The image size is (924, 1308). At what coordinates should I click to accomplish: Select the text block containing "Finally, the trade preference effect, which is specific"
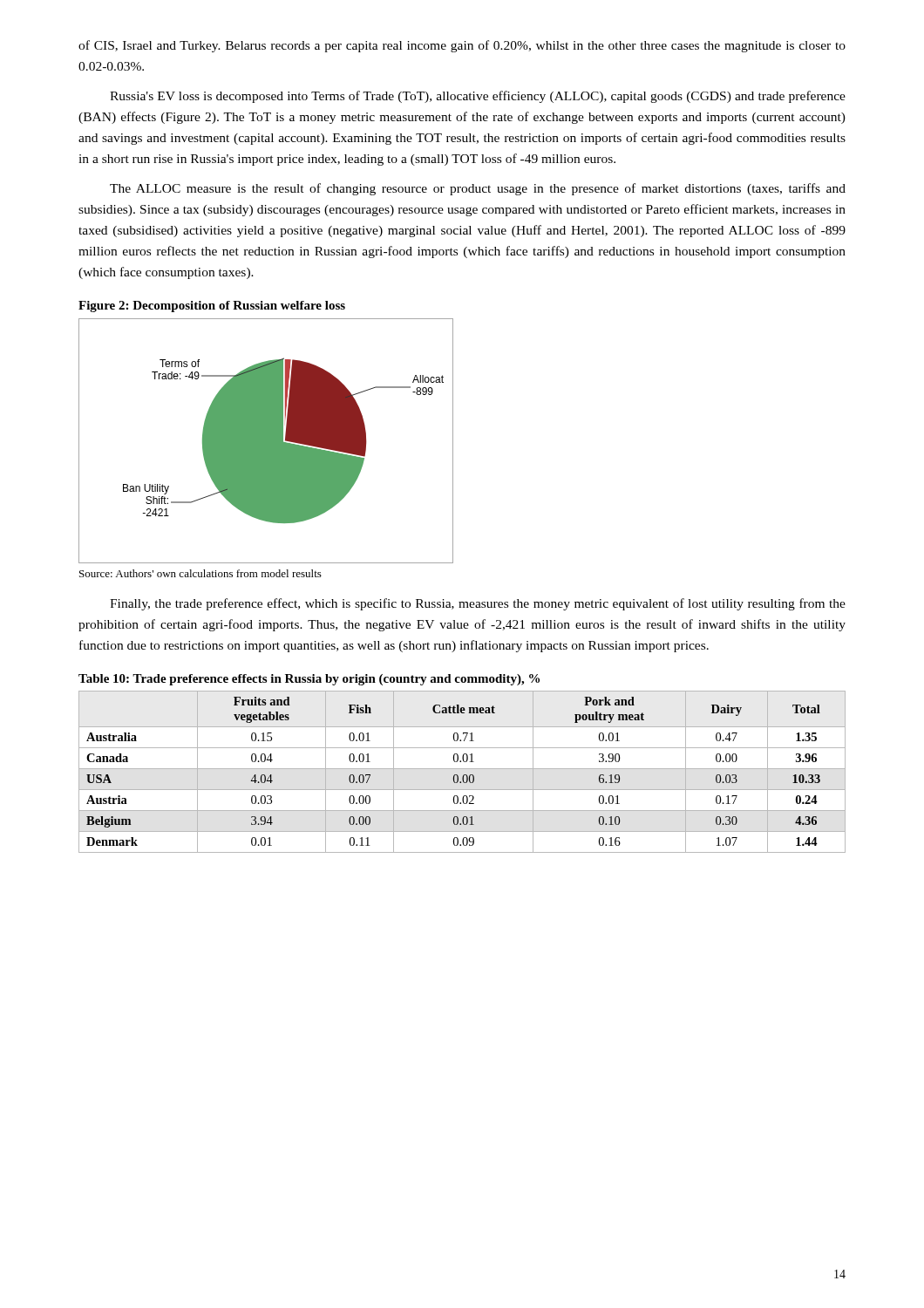pyautogui.click(x=462, y=625)
